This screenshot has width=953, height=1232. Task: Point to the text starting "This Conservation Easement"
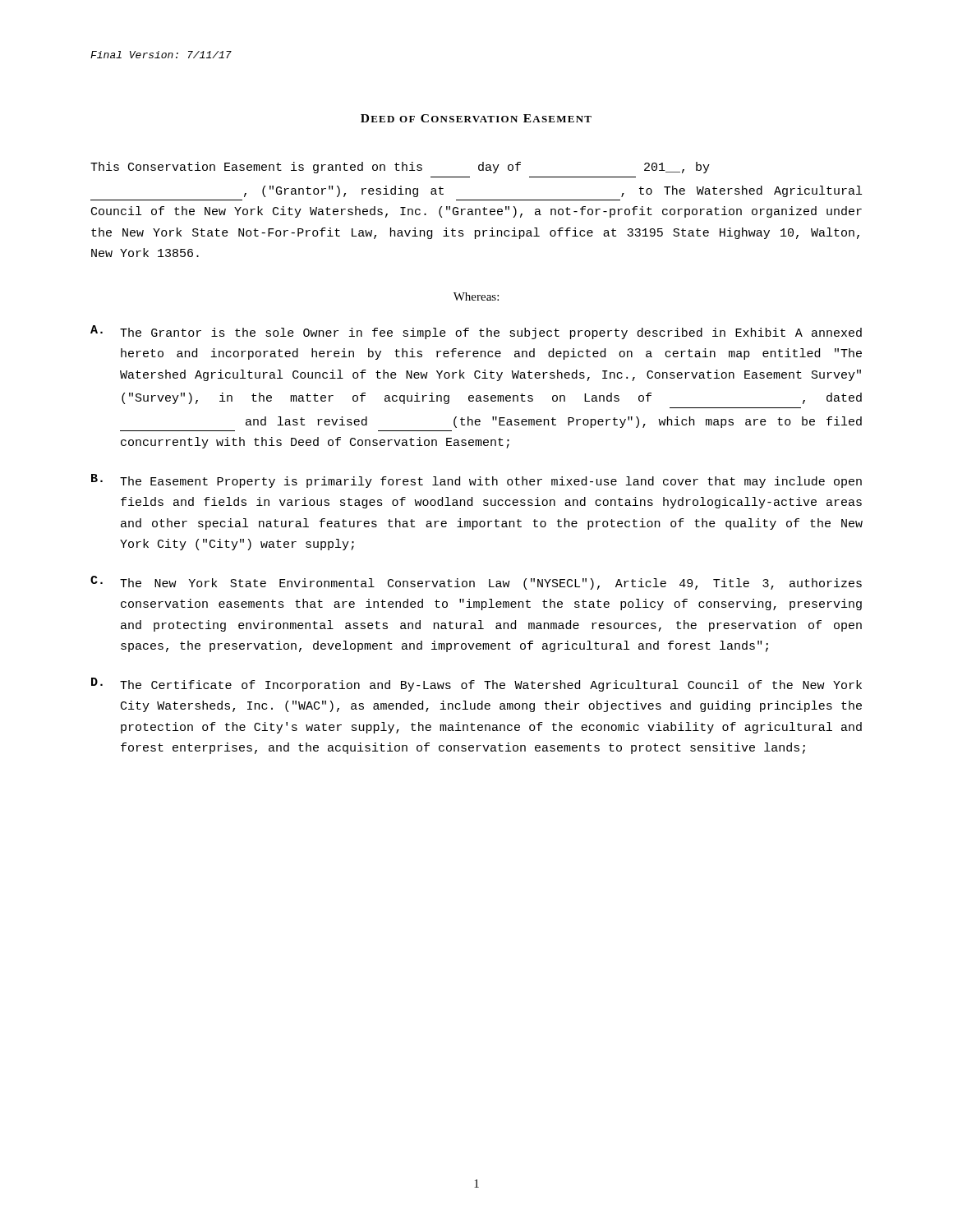click(476, 208)
